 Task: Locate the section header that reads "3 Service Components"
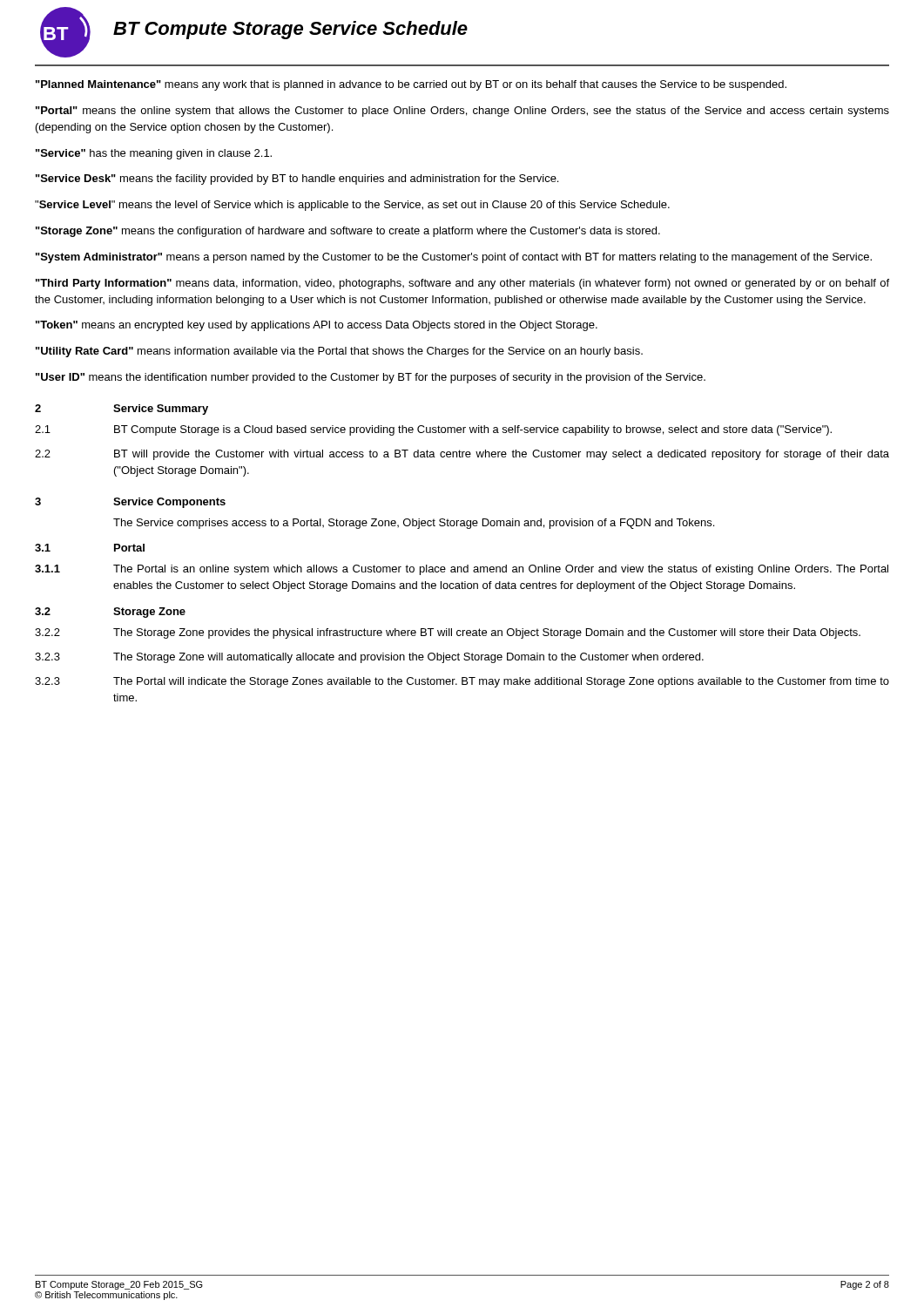point(130,501)
